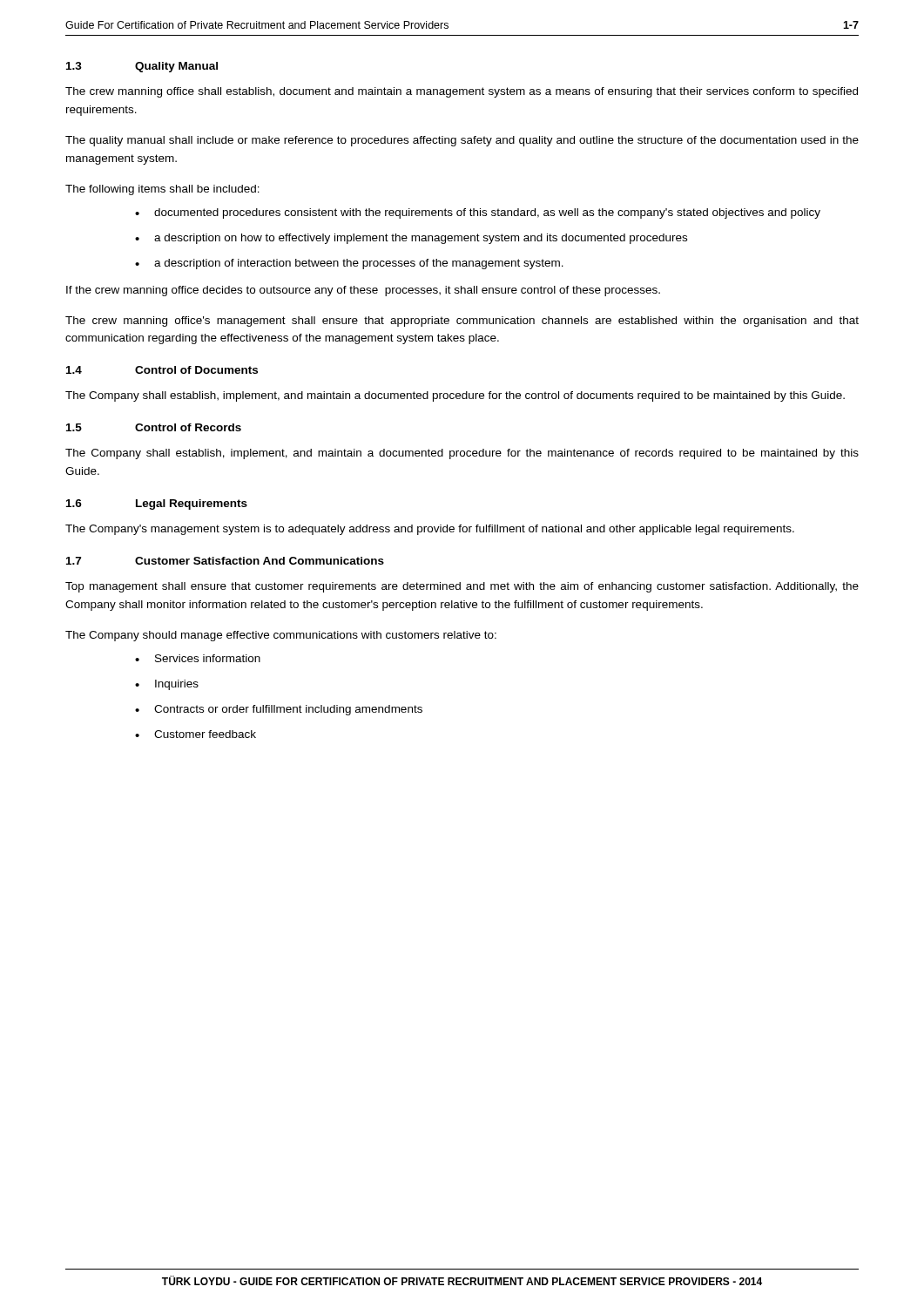Select the text block starting "• Customer feedback"
The image size is (924, 1307).
(x=196, y=734)
